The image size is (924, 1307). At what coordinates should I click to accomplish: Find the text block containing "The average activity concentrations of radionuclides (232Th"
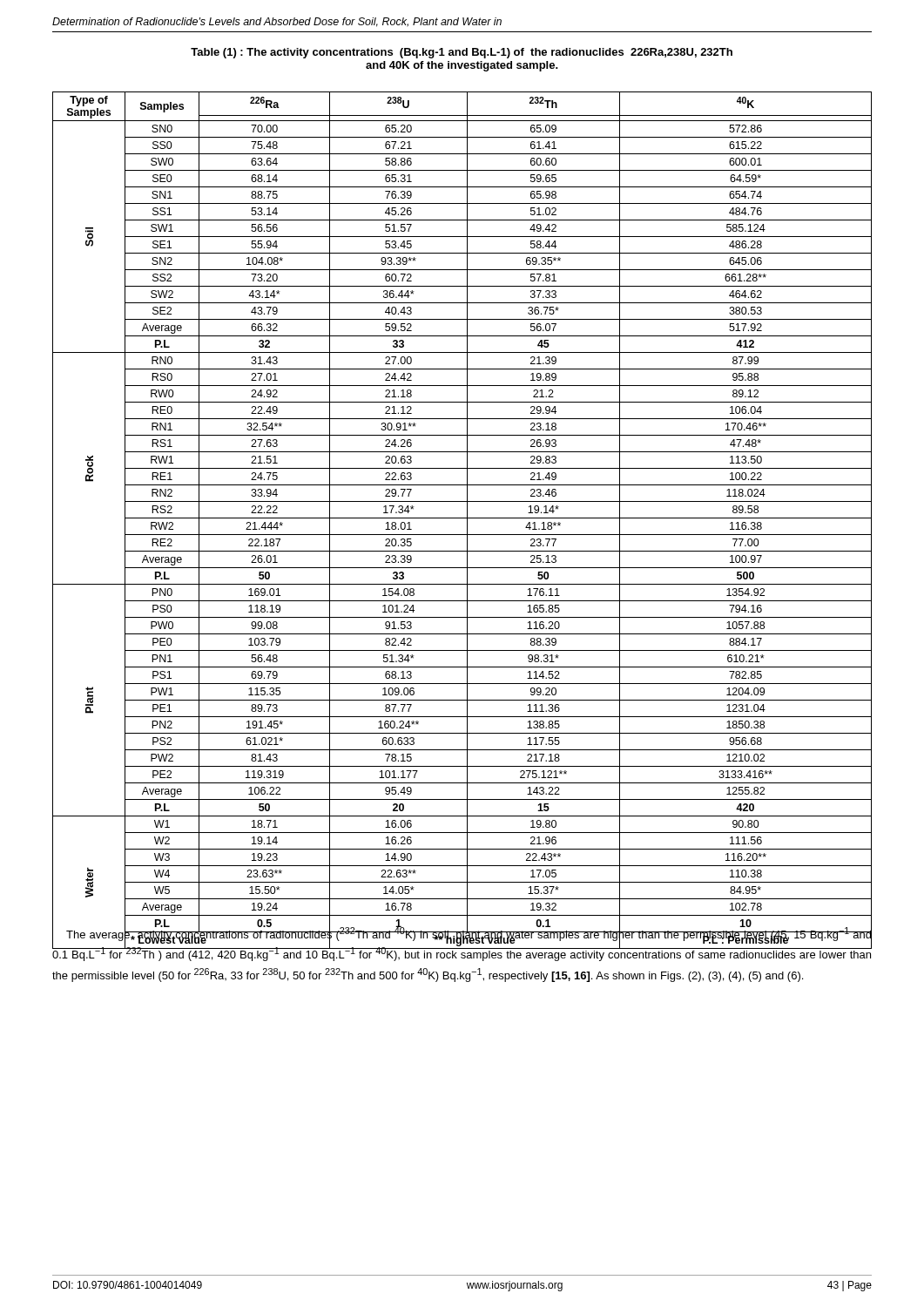click(462, 954)
